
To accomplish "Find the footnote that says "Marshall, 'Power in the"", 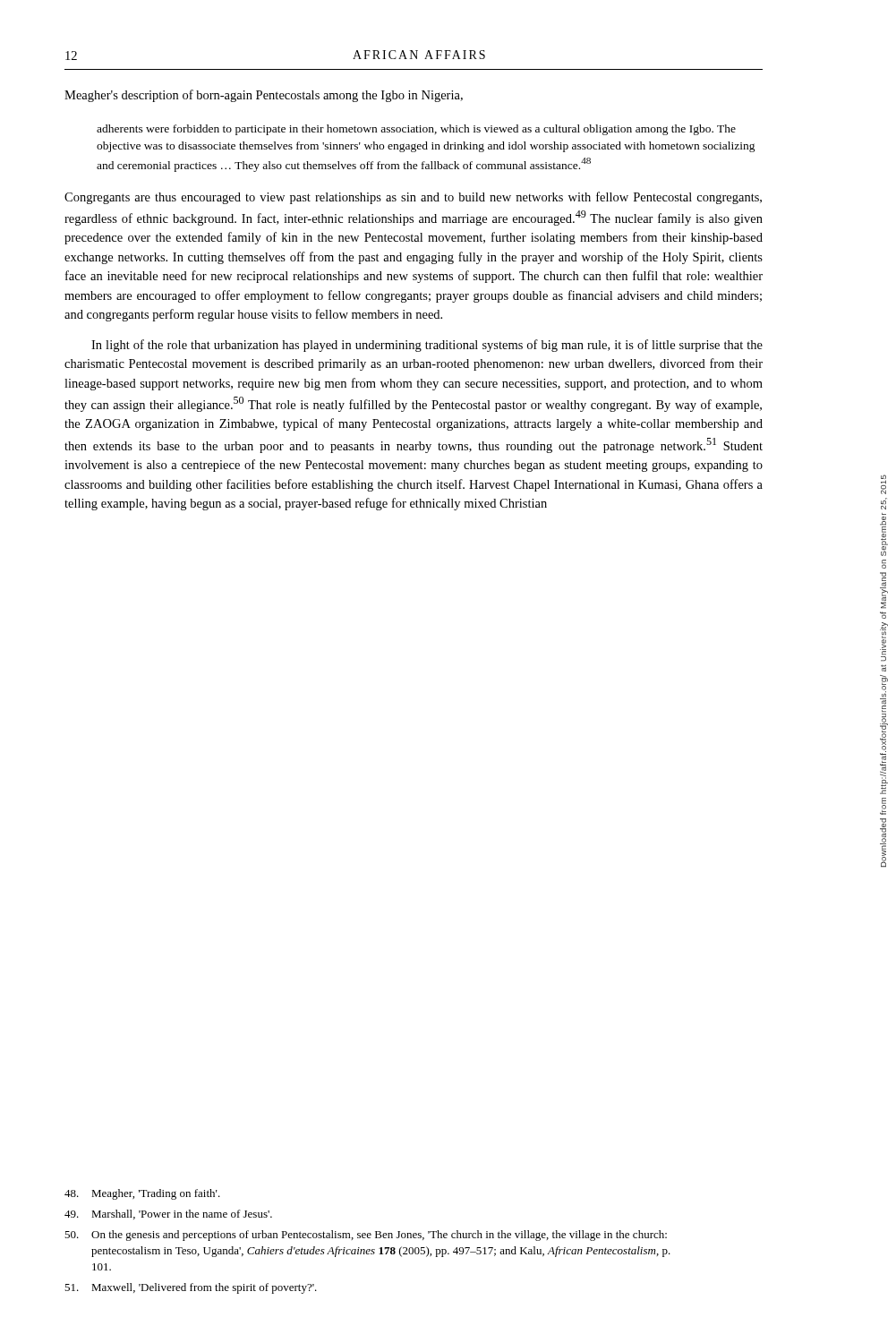I will point(168,1214).
